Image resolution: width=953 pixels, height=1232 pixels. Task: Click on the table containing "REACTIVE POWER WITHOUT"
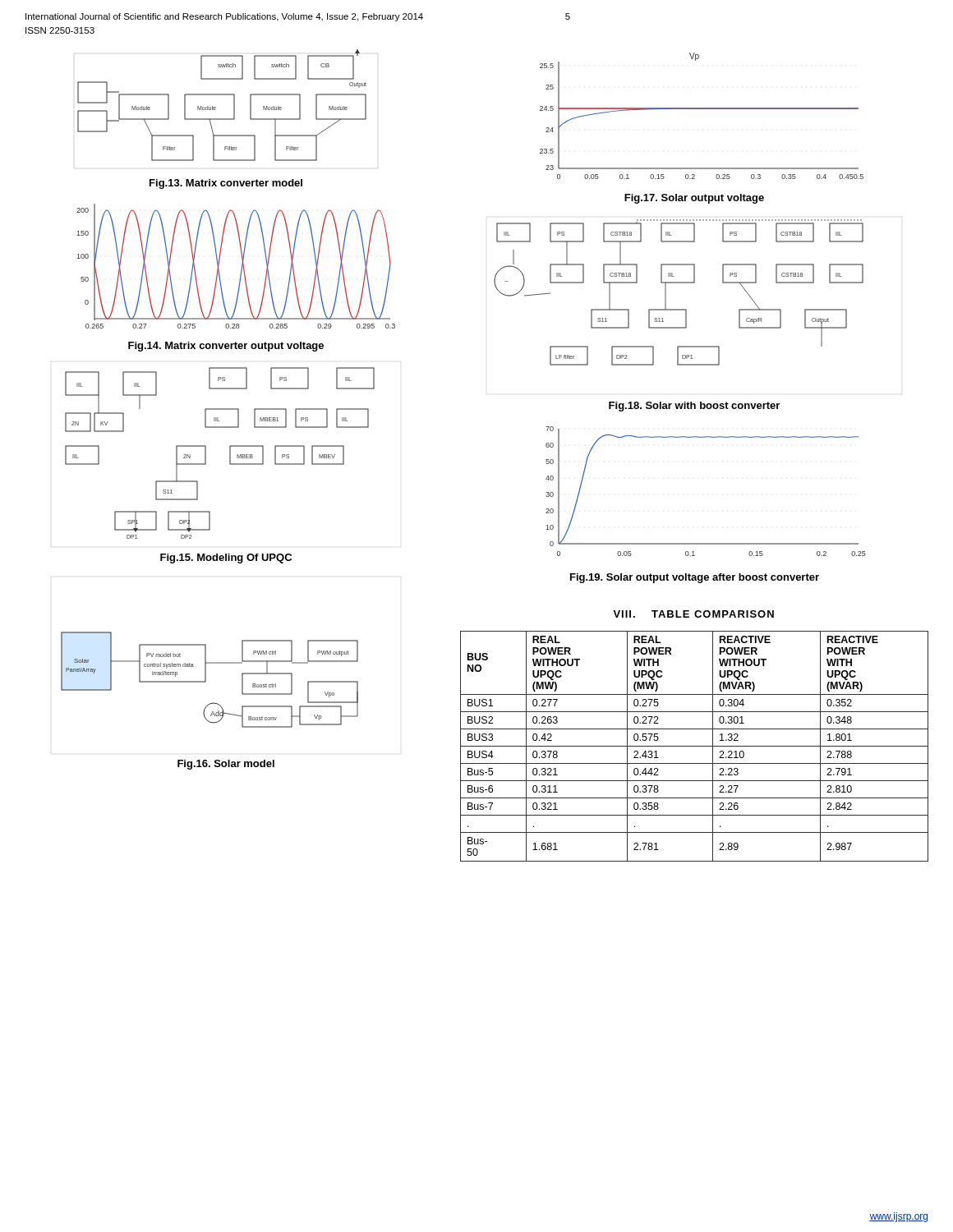point(694,746)
